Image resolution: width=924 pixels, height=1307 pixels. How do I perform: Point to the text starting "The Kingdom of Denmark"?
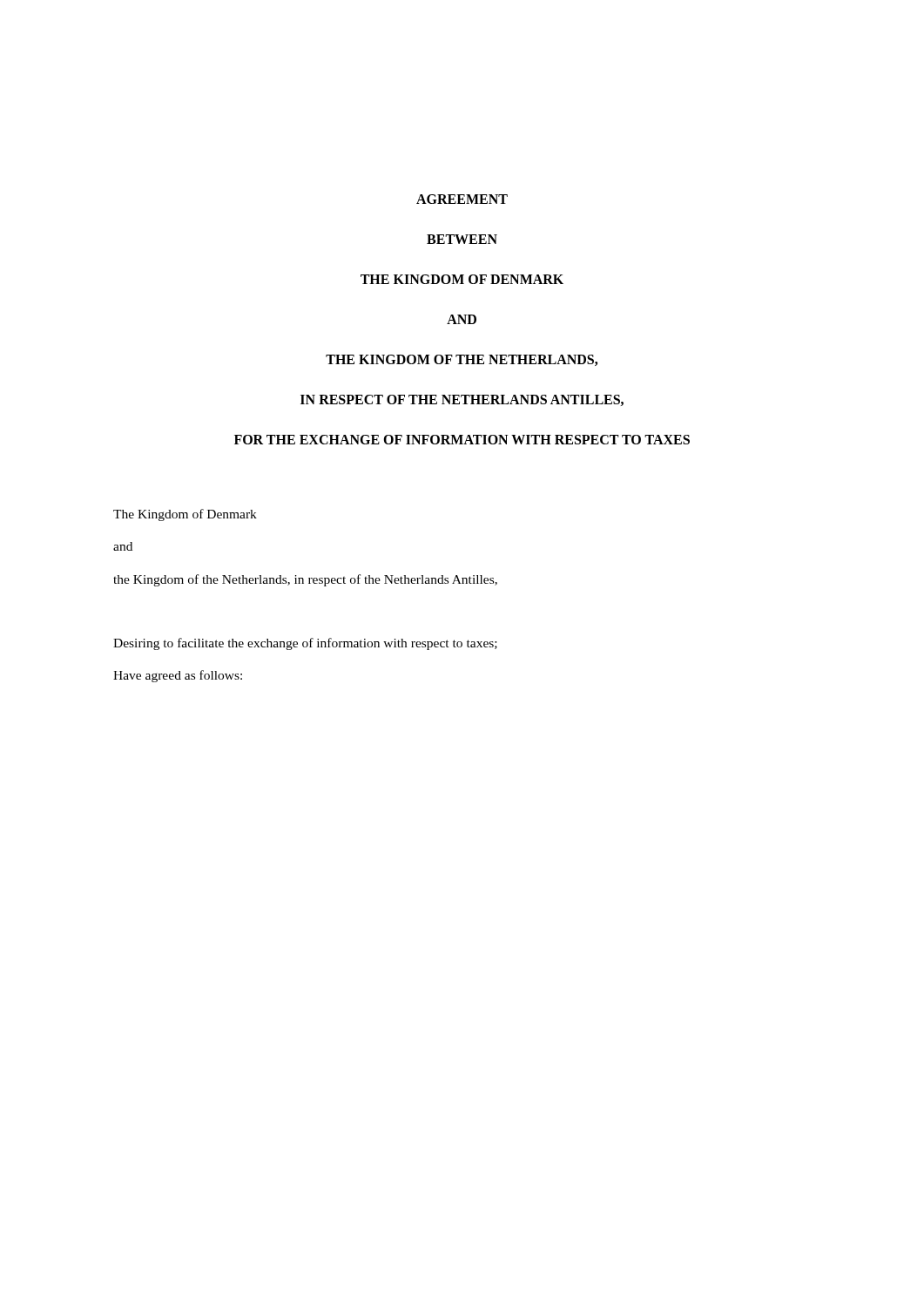pyautogui.click(x=185, y=514)
